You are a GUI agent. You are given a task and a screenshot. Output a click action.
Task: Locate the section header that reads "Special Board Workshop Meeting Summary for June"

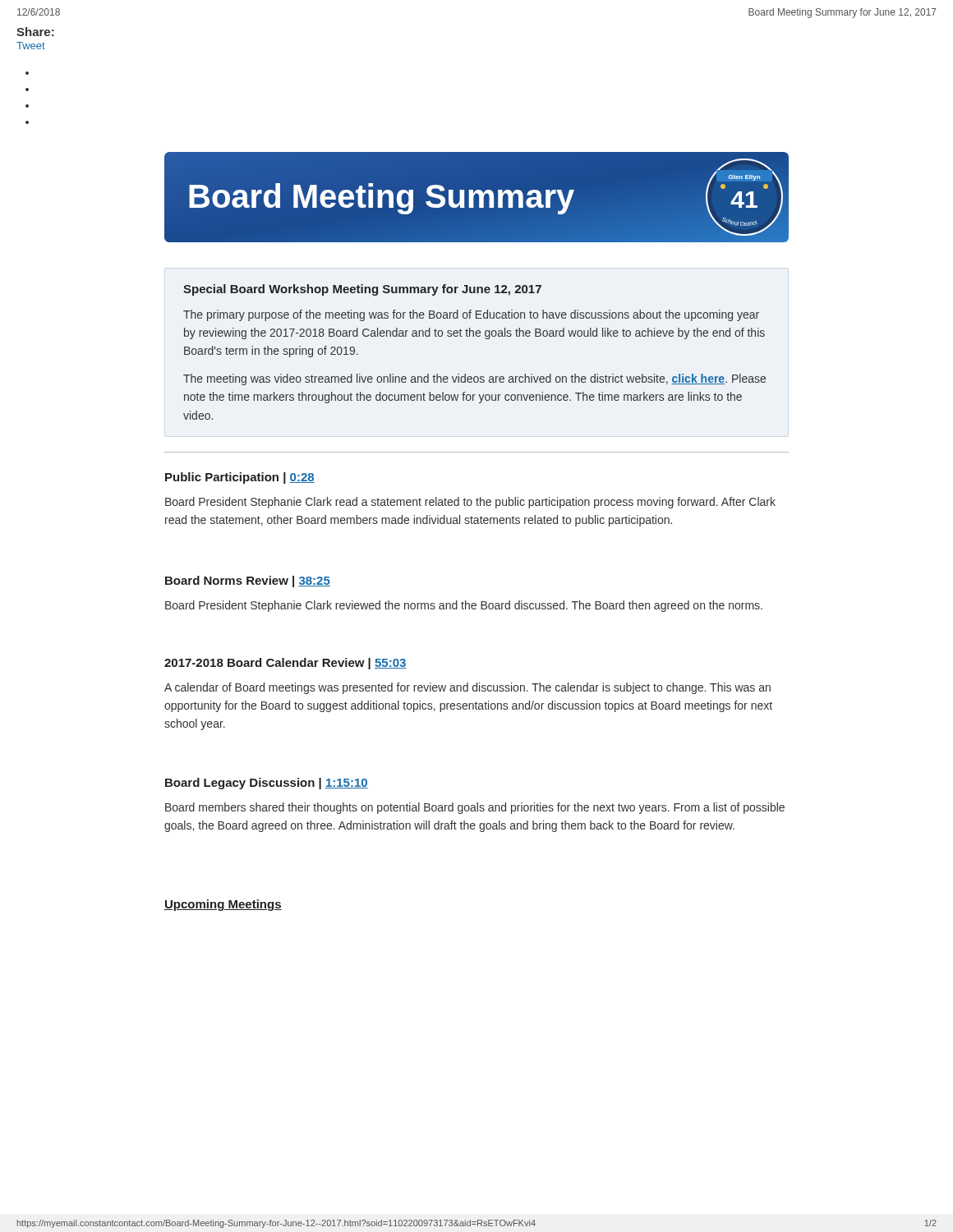pos(362,290)
